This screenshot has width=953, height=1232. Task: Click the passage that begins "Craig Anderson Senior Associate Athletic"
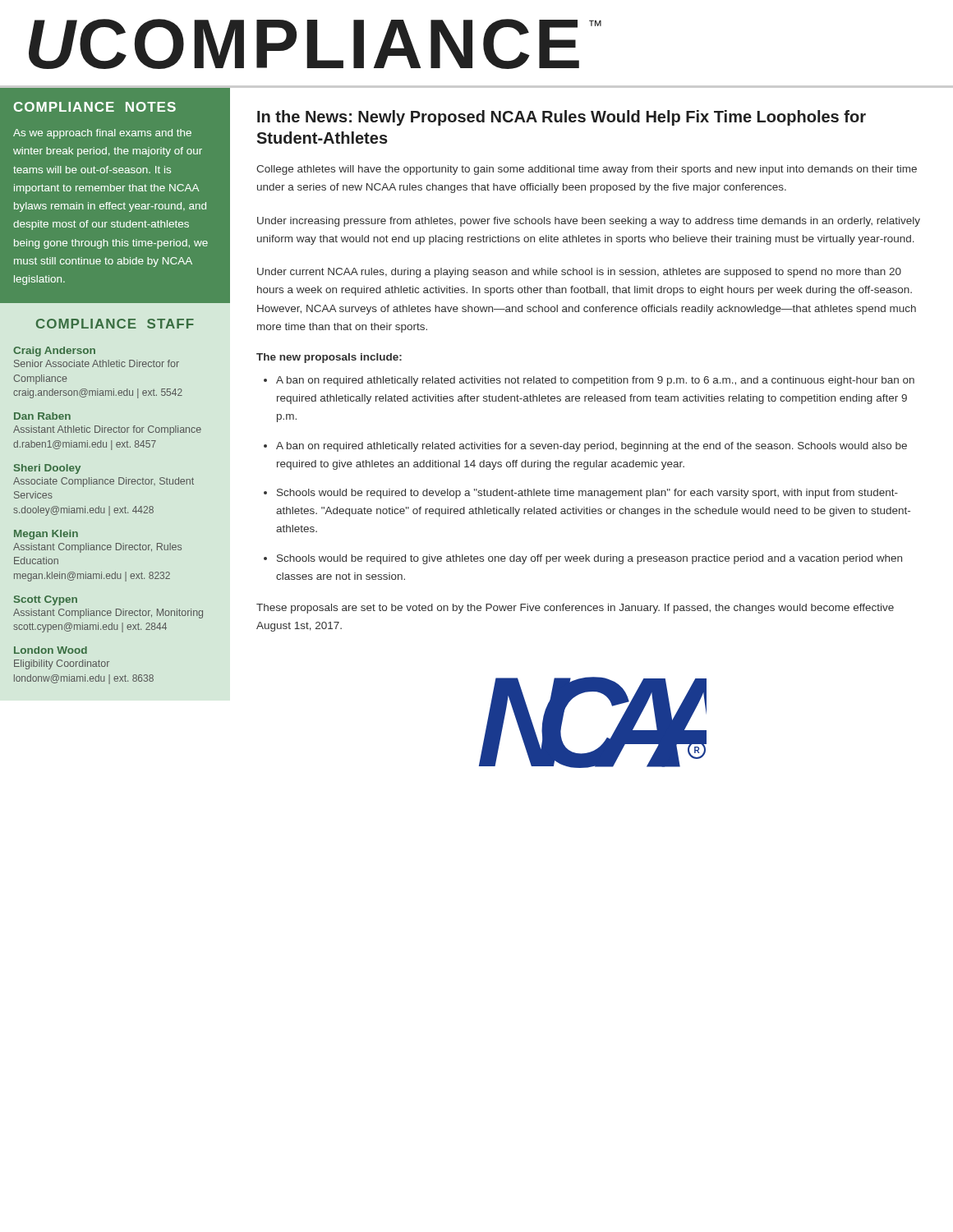pos(115,372)
